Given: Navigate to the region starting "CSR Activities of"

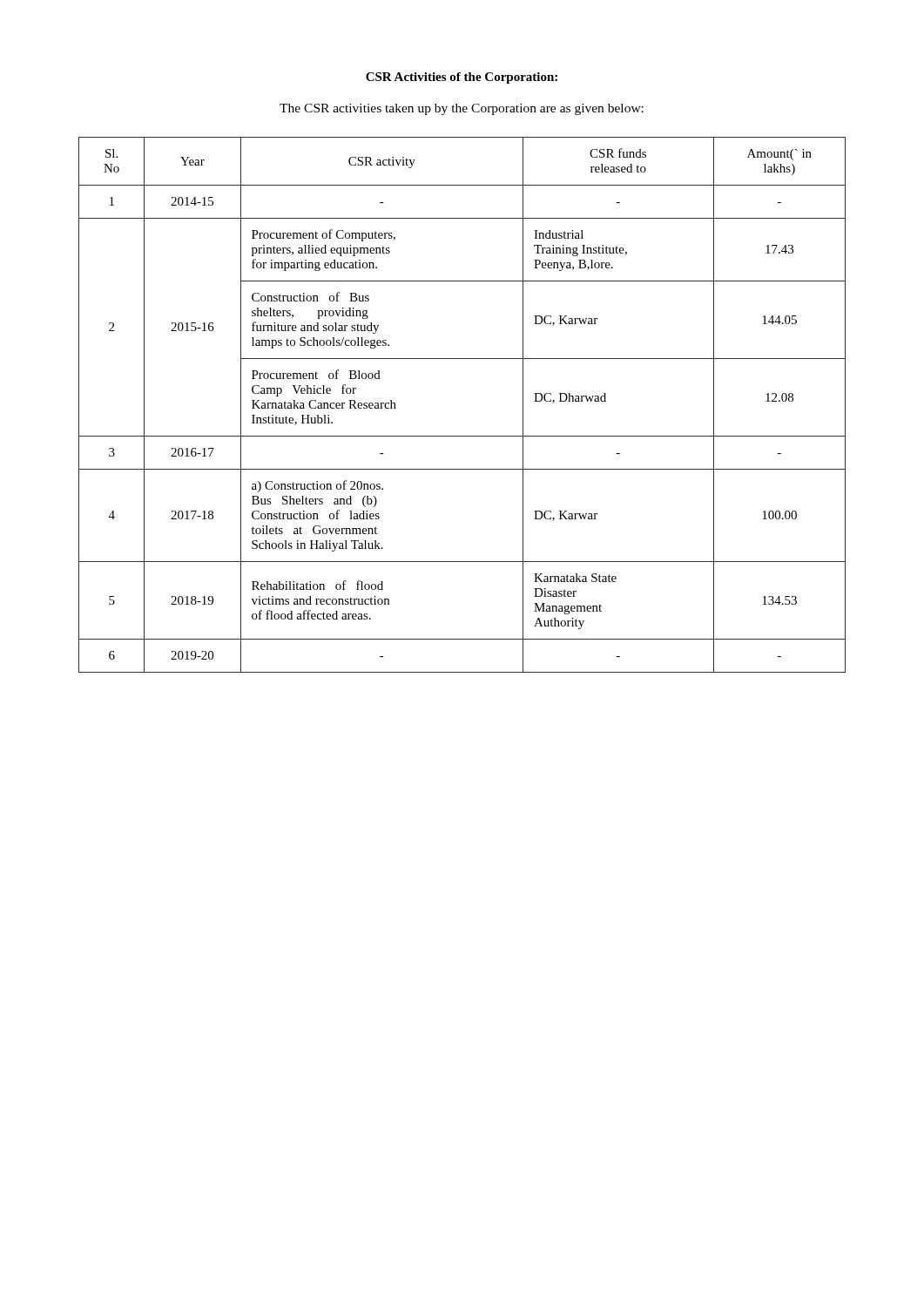Looking at the screenshot, I should [x=462, y=77].
